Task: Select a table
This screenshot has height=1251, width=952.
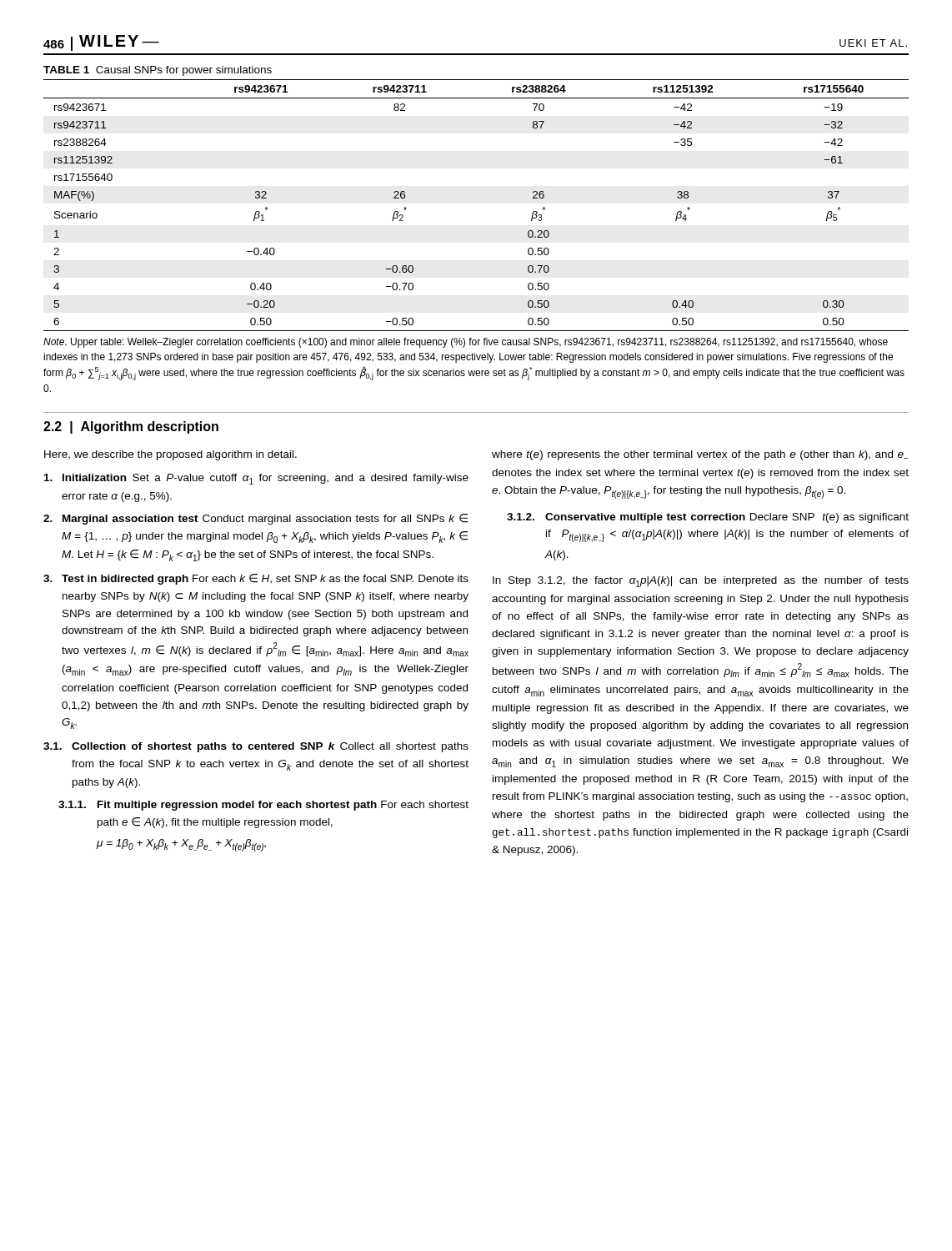Action: point(476,205)
